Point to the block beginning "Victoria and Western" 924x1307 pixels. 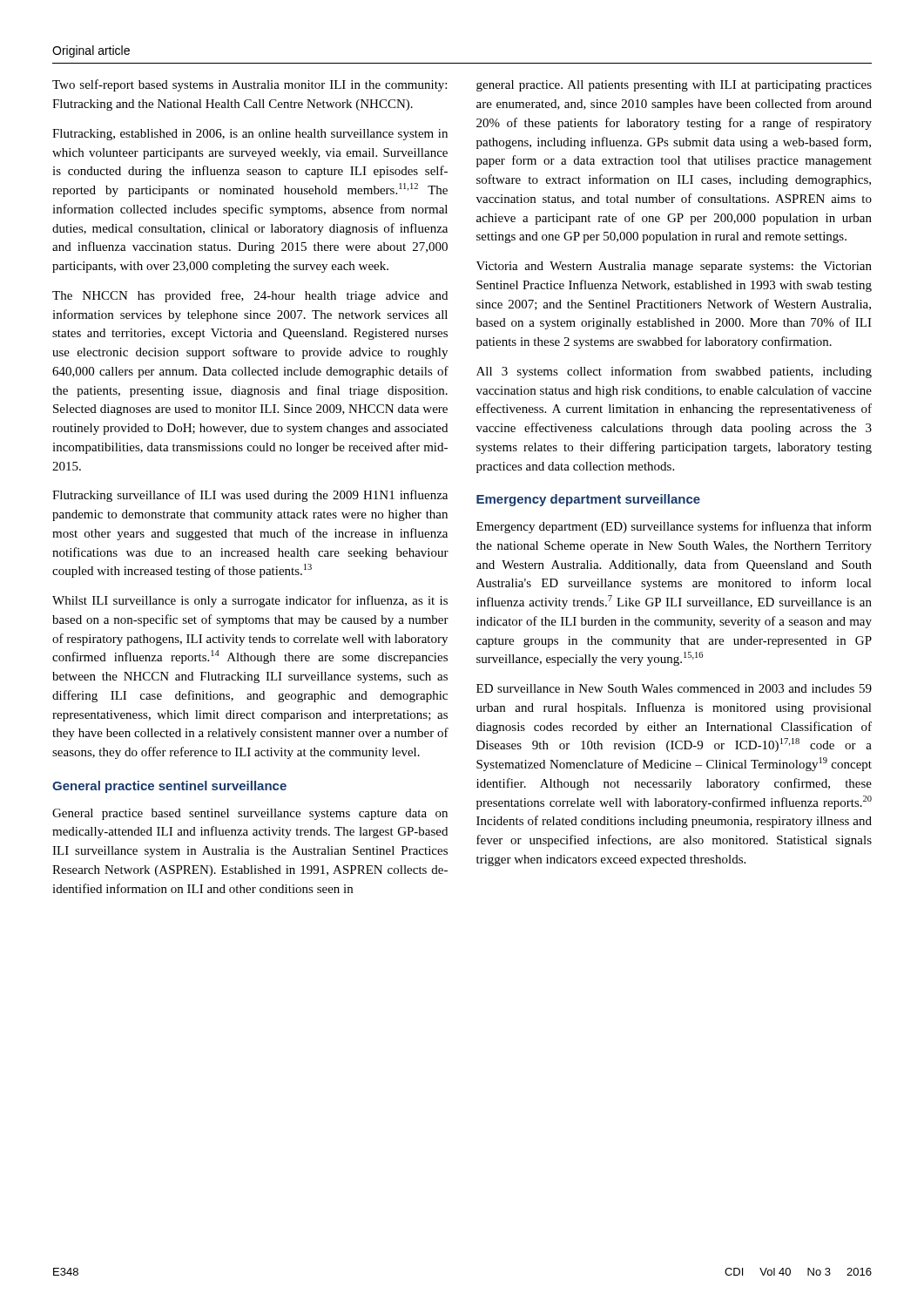(674, 304)
